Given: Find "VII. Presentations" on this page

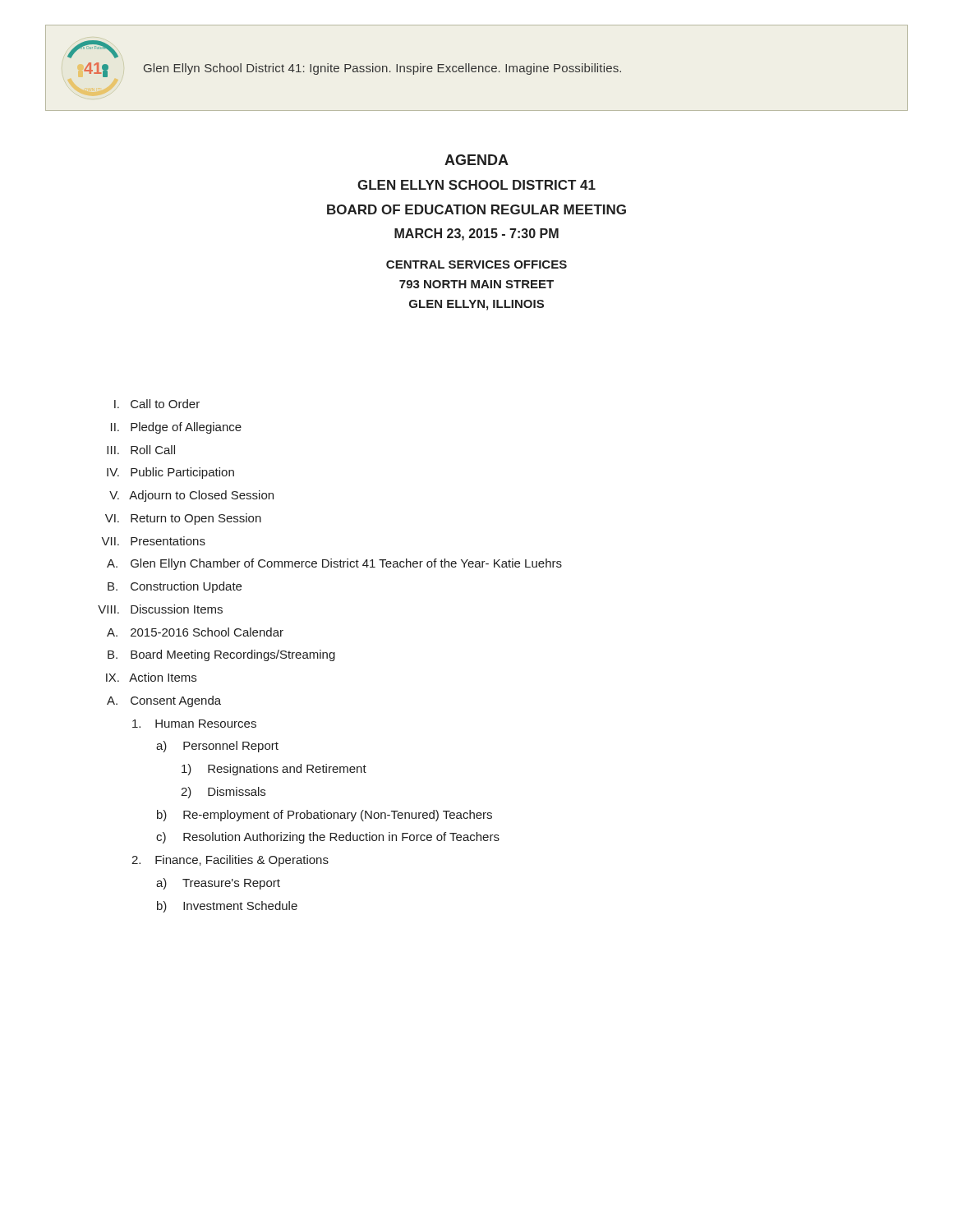Looking at the screenshot, I should [144, 541].
